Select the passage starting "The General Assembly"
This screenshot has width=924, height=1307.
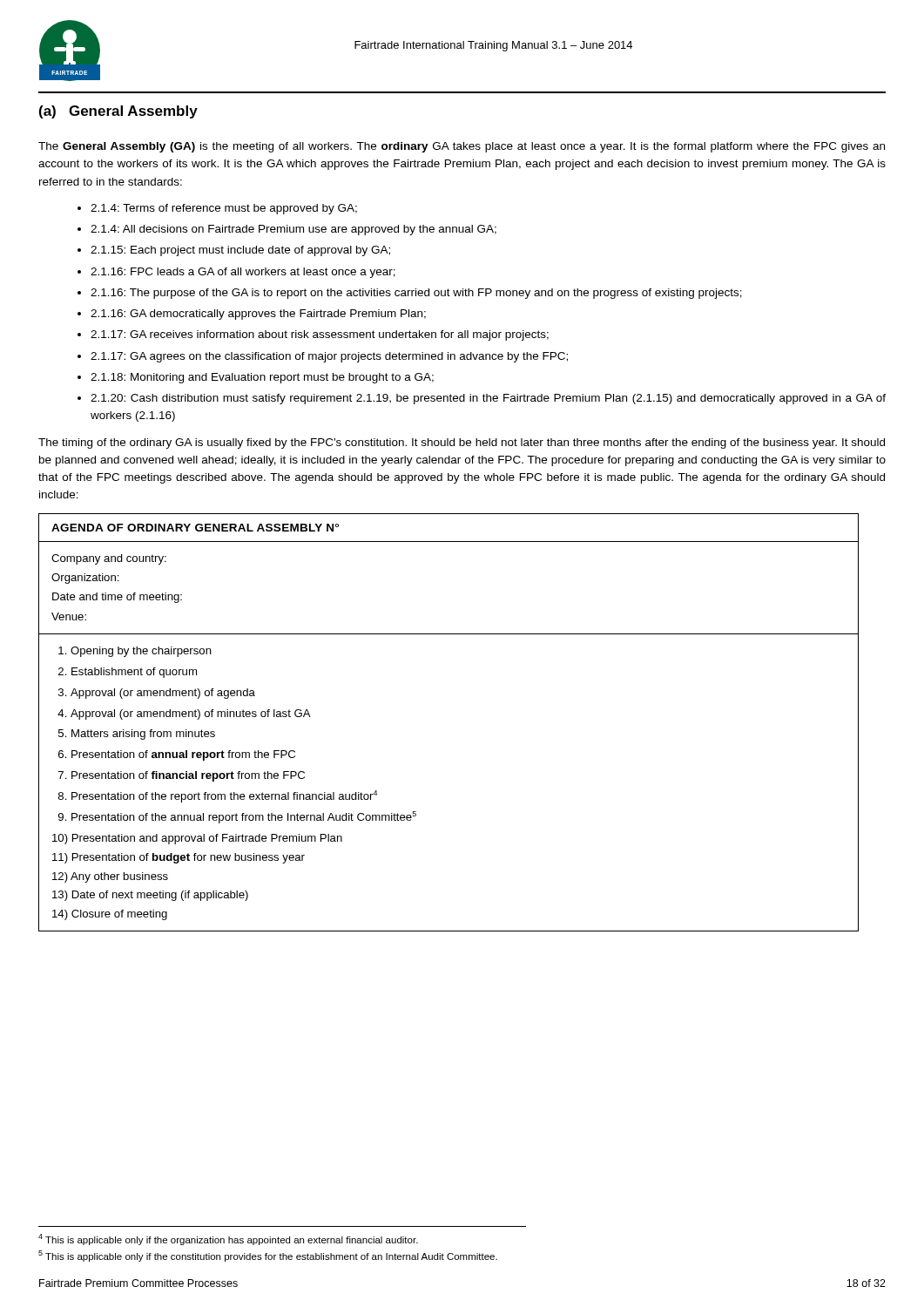pos(462,164)
